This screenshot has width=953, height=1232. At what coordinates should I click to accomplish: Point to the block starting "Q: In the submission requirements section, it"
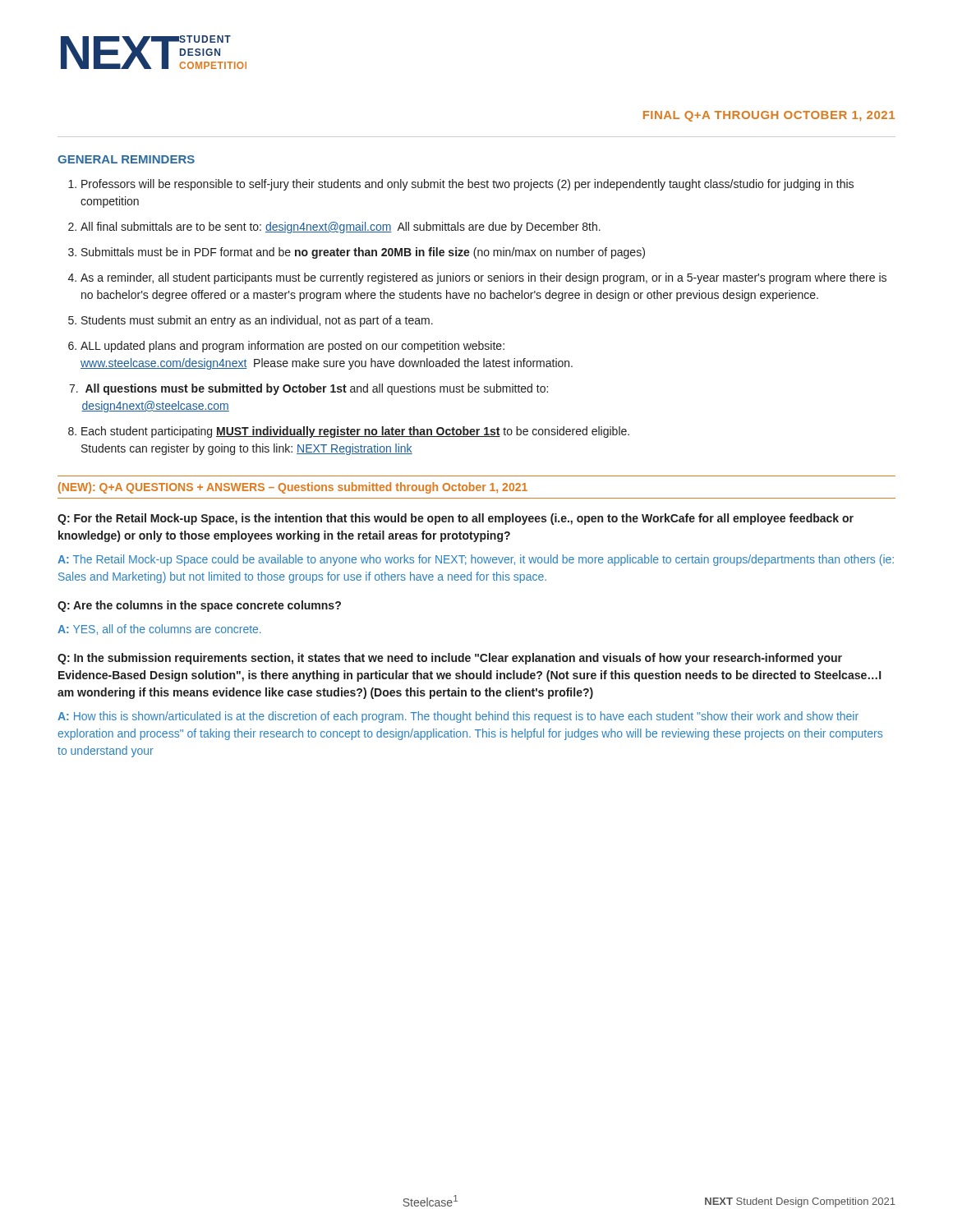470,675
